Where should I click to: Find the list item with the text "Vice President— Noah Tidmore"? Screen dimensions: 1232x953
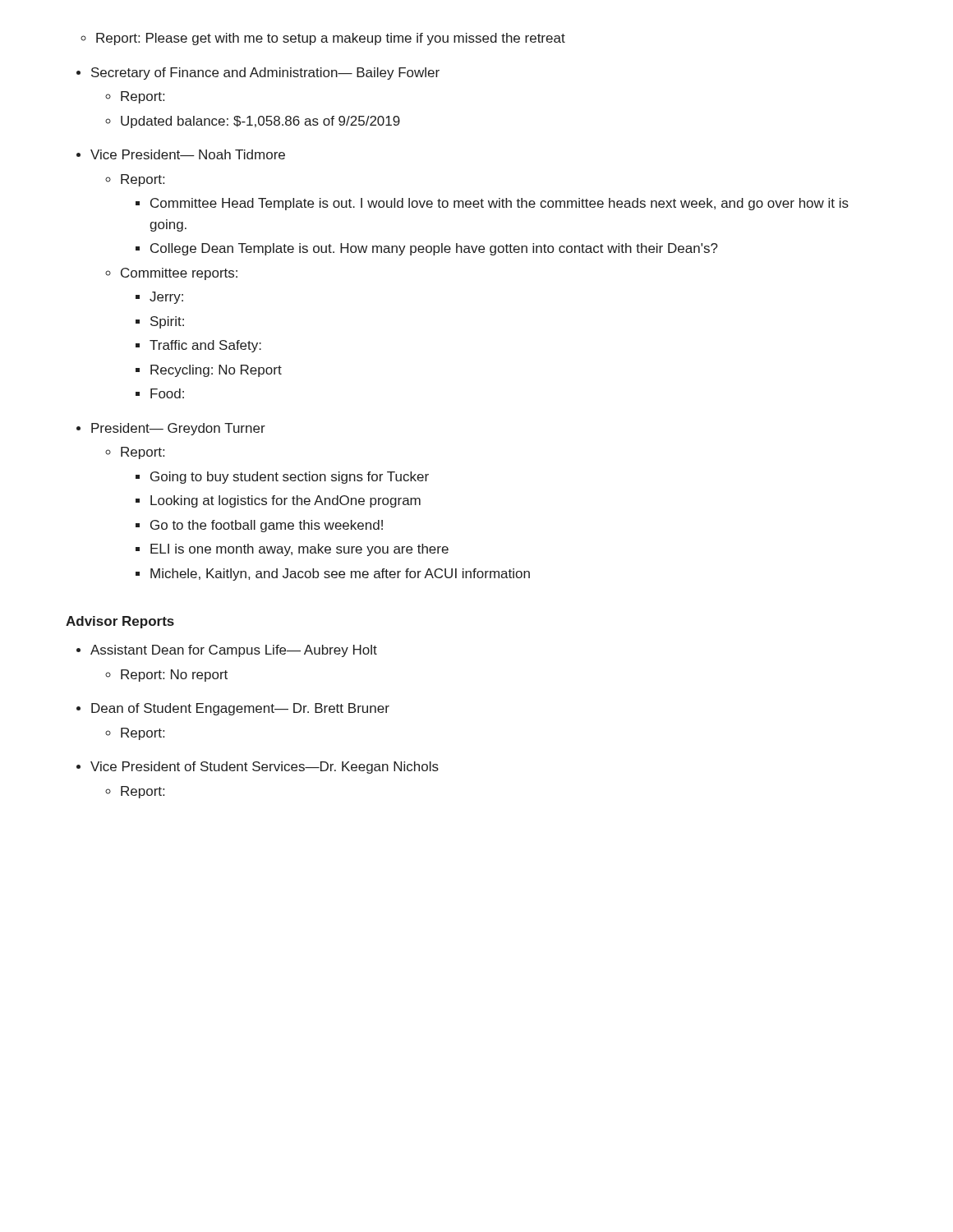[188, 154]
